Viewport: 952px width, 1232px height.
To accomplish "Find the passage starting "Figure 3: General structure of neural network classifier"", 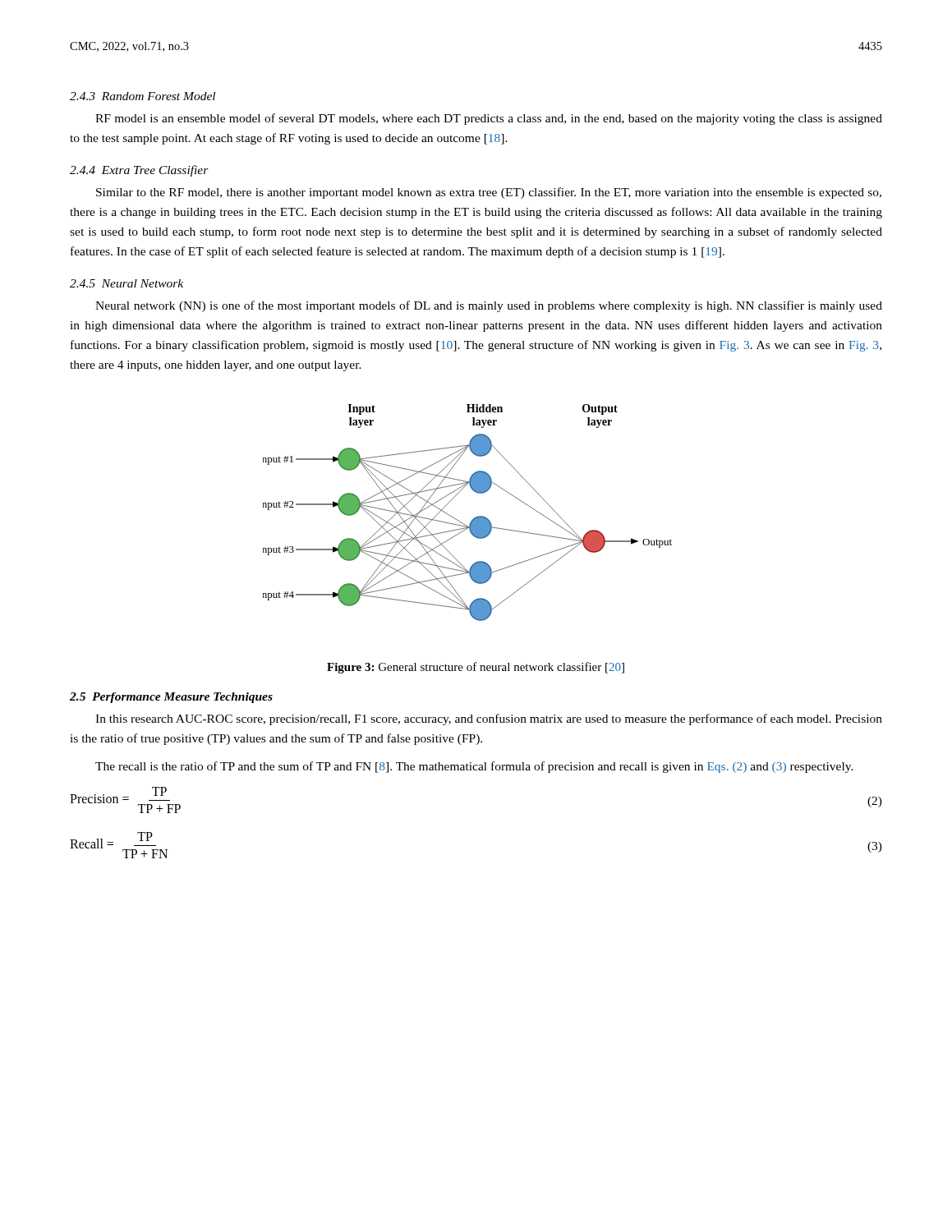I will 476,667.
